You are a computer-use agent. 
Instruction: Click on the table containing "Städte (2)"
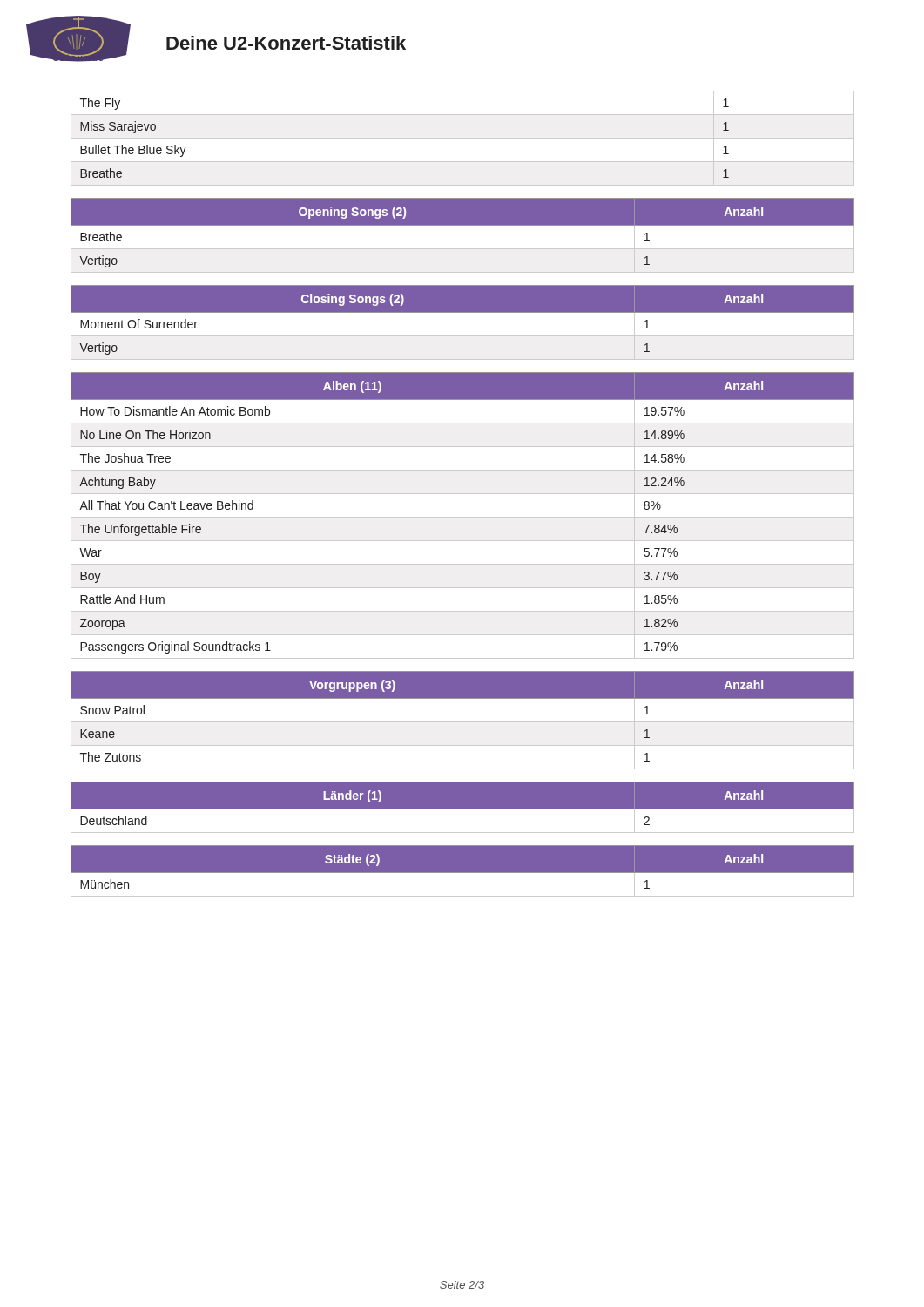click(x=462, y=871)
